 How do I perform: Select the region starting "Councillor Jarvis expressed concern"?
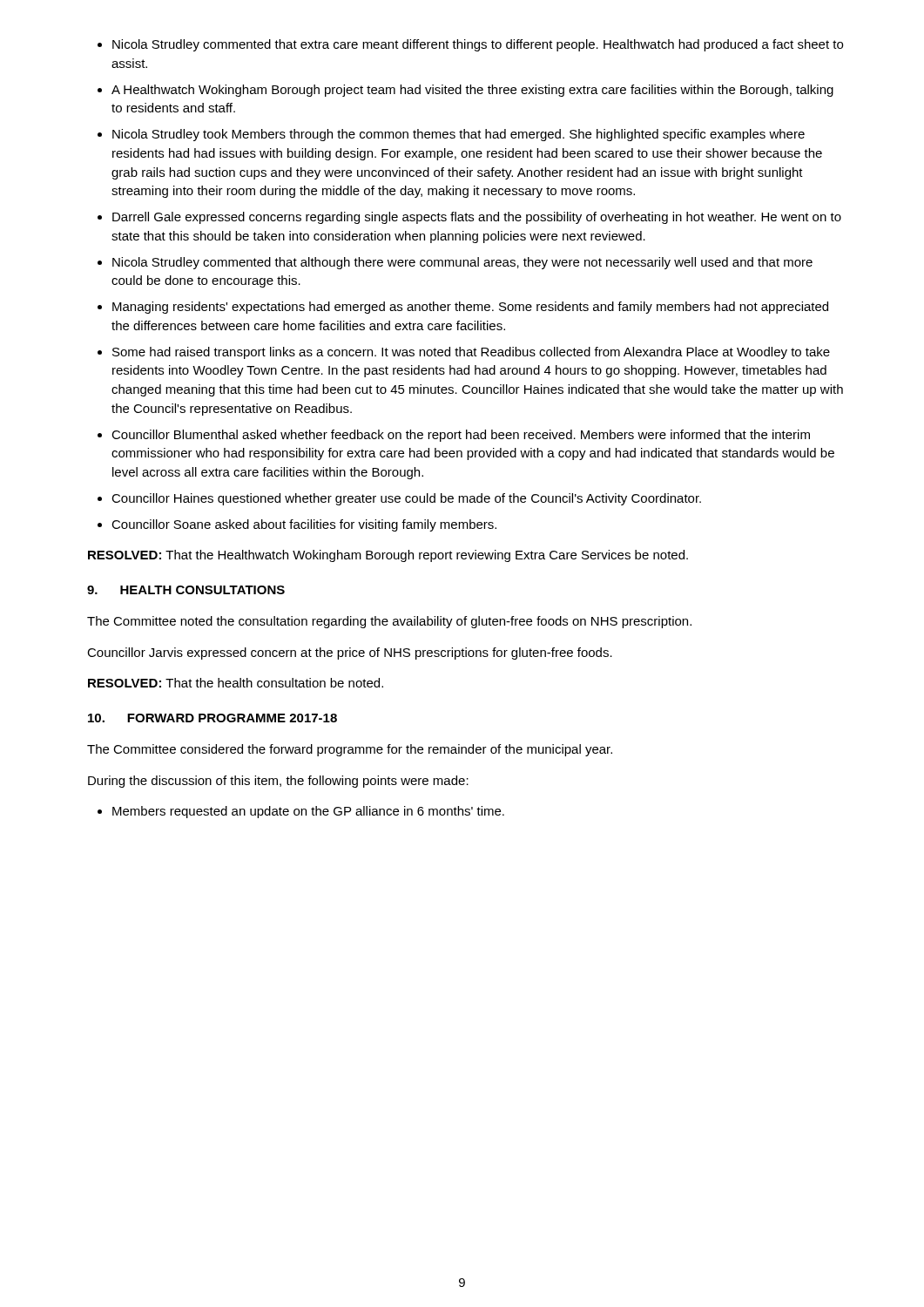(x=466, y=652)
